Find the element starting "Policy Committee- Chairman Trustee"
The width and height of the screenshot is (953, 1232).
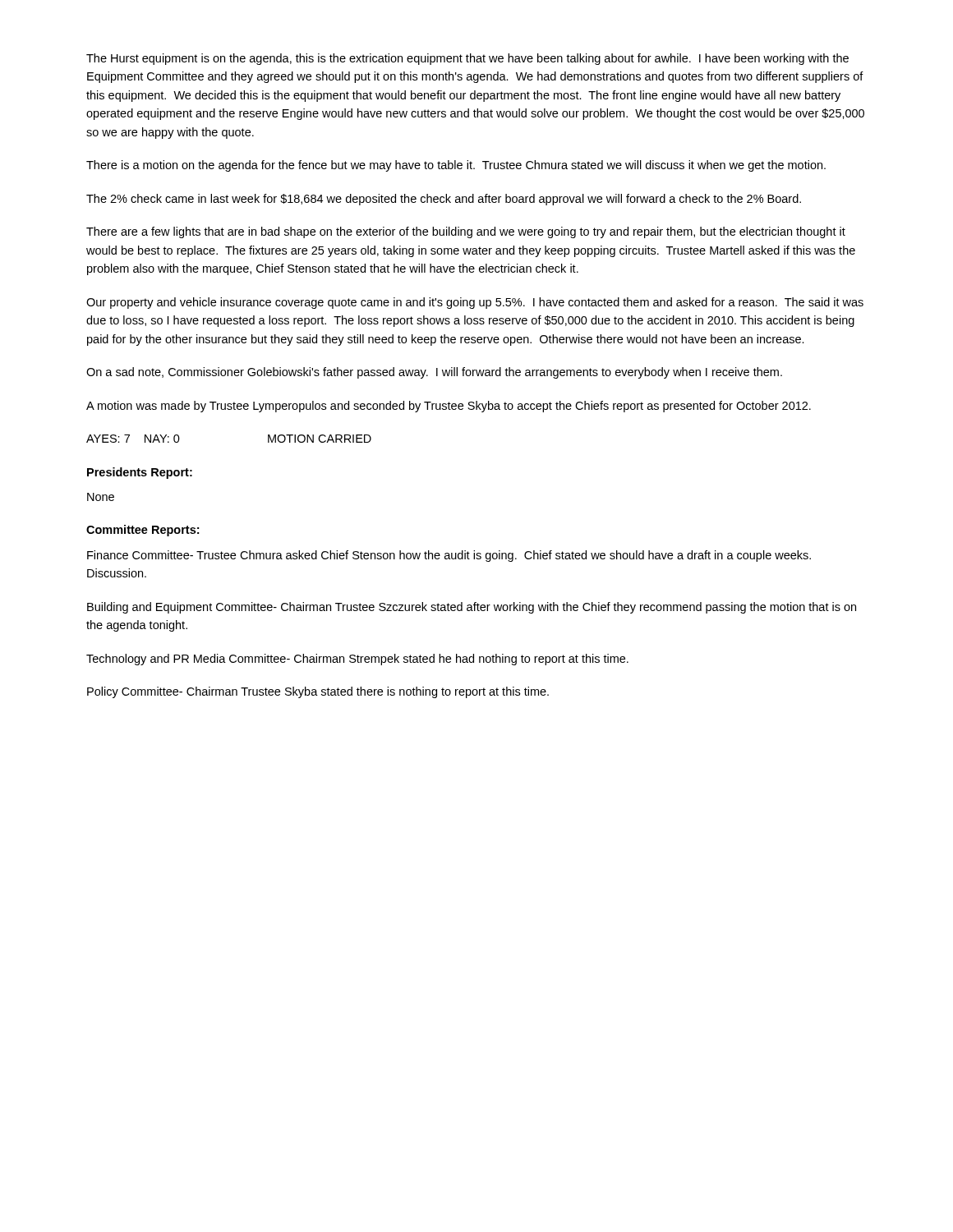[x=318, y=692]
